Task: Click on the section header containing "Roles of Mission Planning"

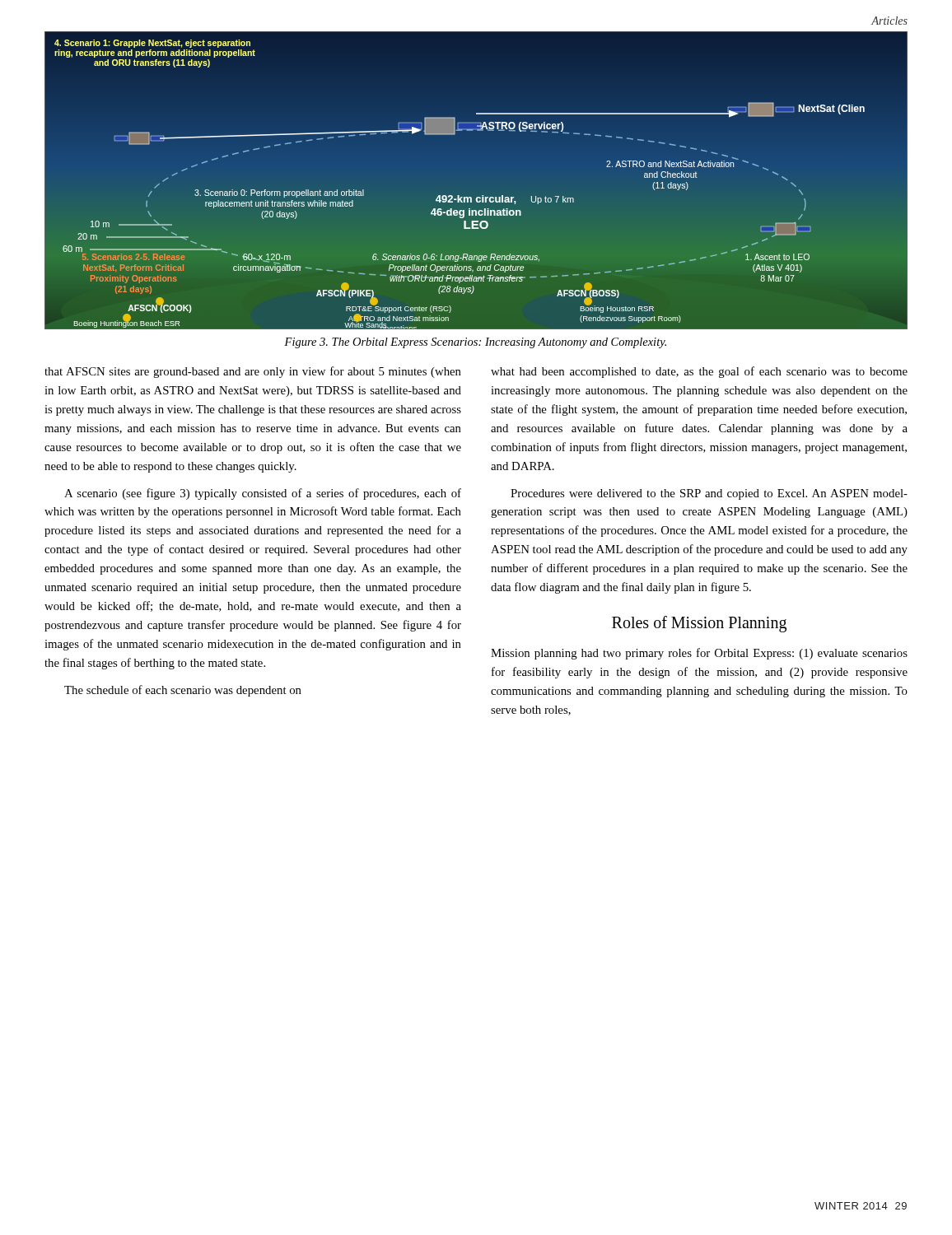Action: click(699, 623)
